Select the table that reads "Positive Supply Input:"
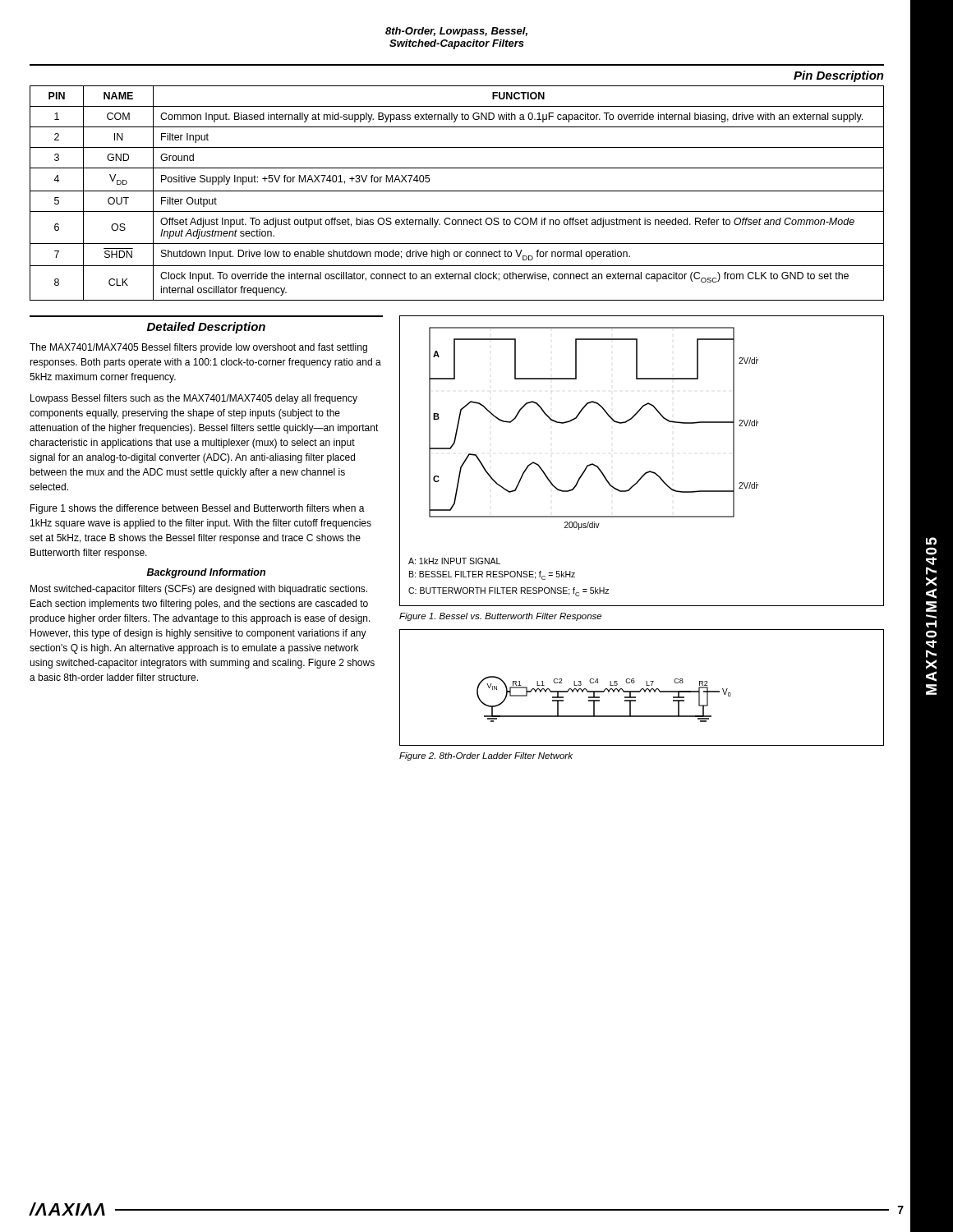Screen dimensions: 1232x953 click(x=457, y=193)
